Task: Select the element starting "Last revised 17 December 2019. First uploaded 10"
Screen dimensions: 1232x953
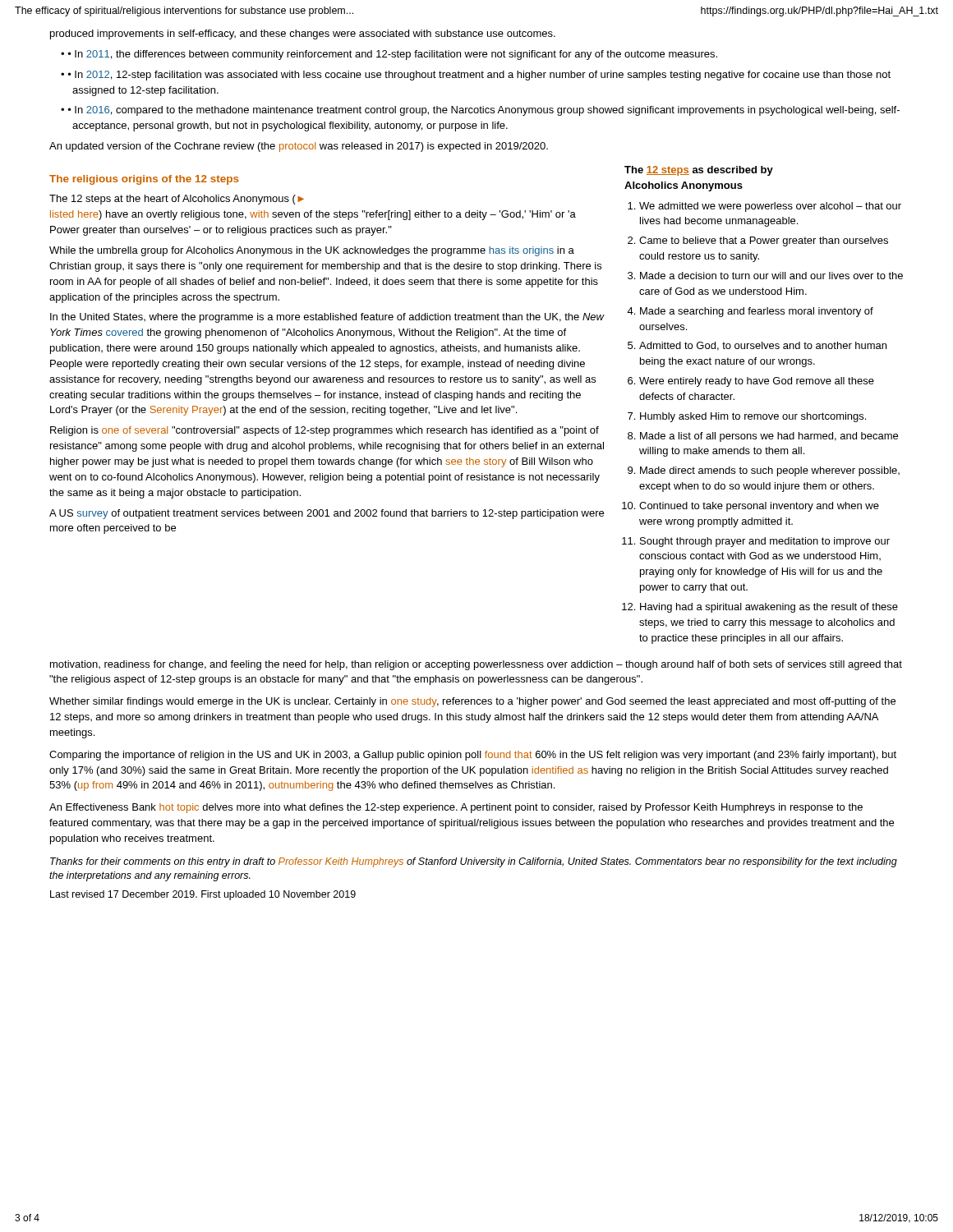Action: pyautogui.click(x=203, y=894)
